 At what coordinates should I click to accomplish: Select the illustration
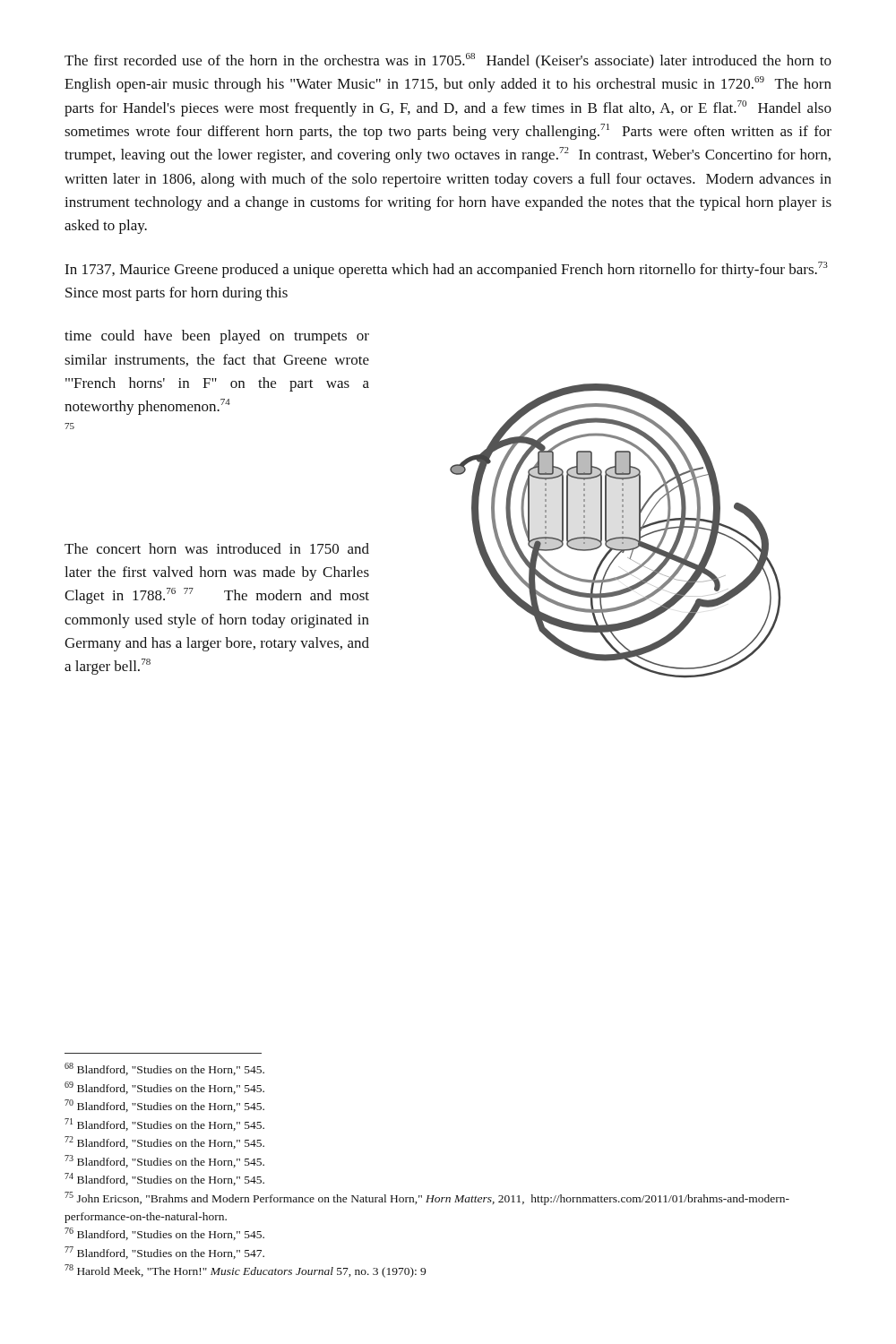tap(600, 504)
